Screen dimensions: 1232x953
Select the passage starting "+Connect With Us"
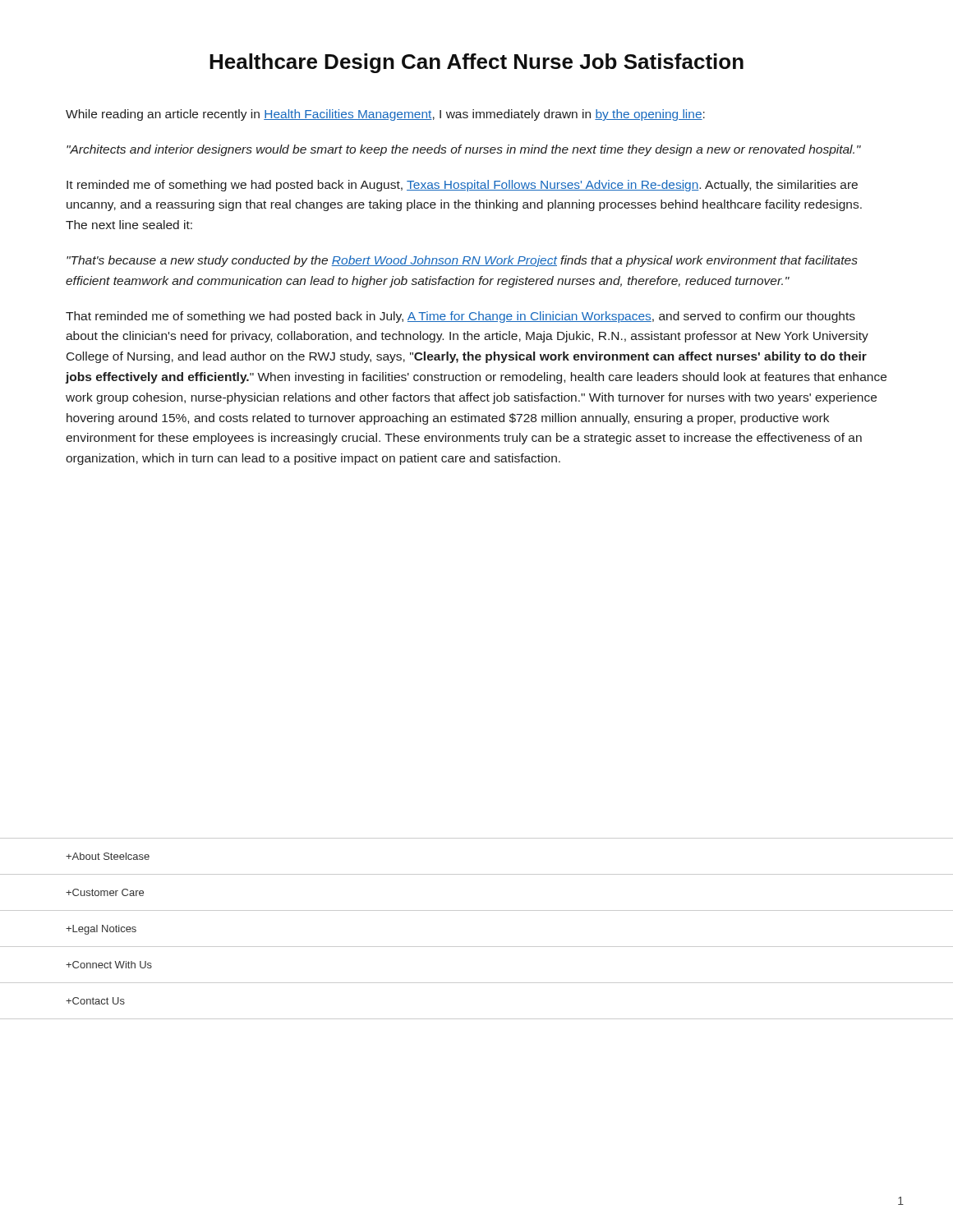pos(109,965)
